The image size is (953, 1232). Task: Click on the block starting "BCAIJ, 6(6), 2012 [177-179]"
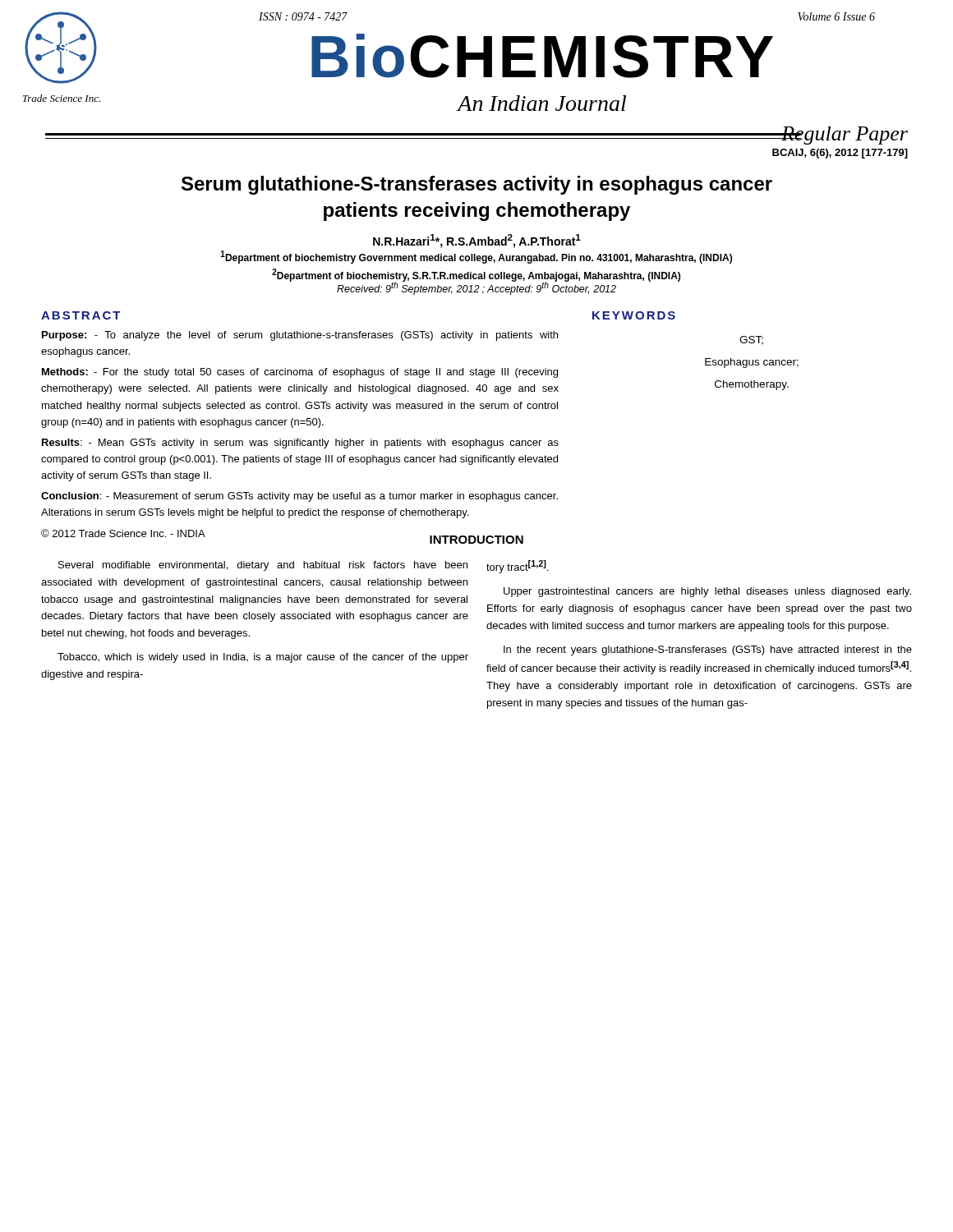[x=840, y=152]
